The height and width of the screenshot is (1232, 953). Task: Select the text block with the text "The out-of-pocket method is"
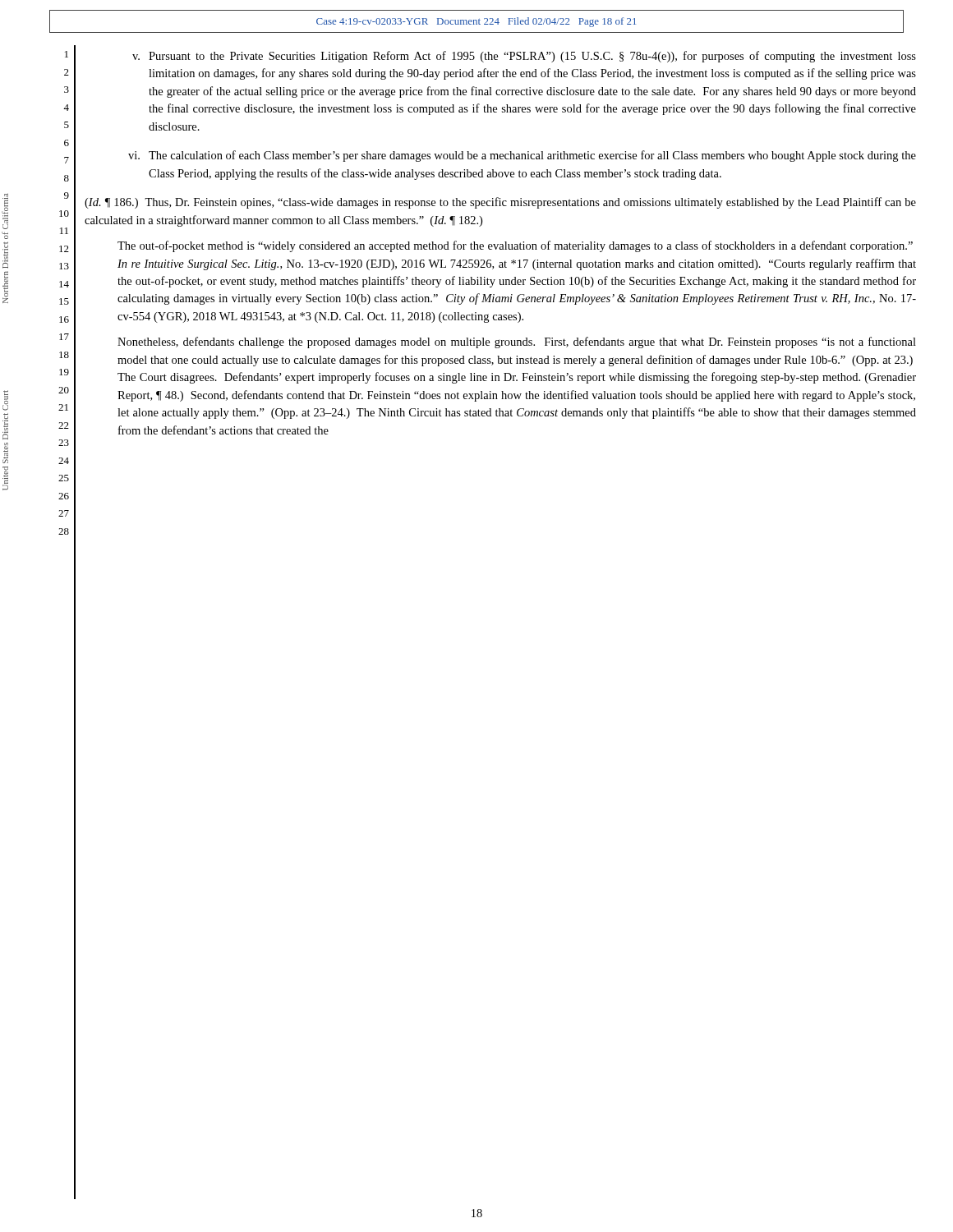(517, 281)
